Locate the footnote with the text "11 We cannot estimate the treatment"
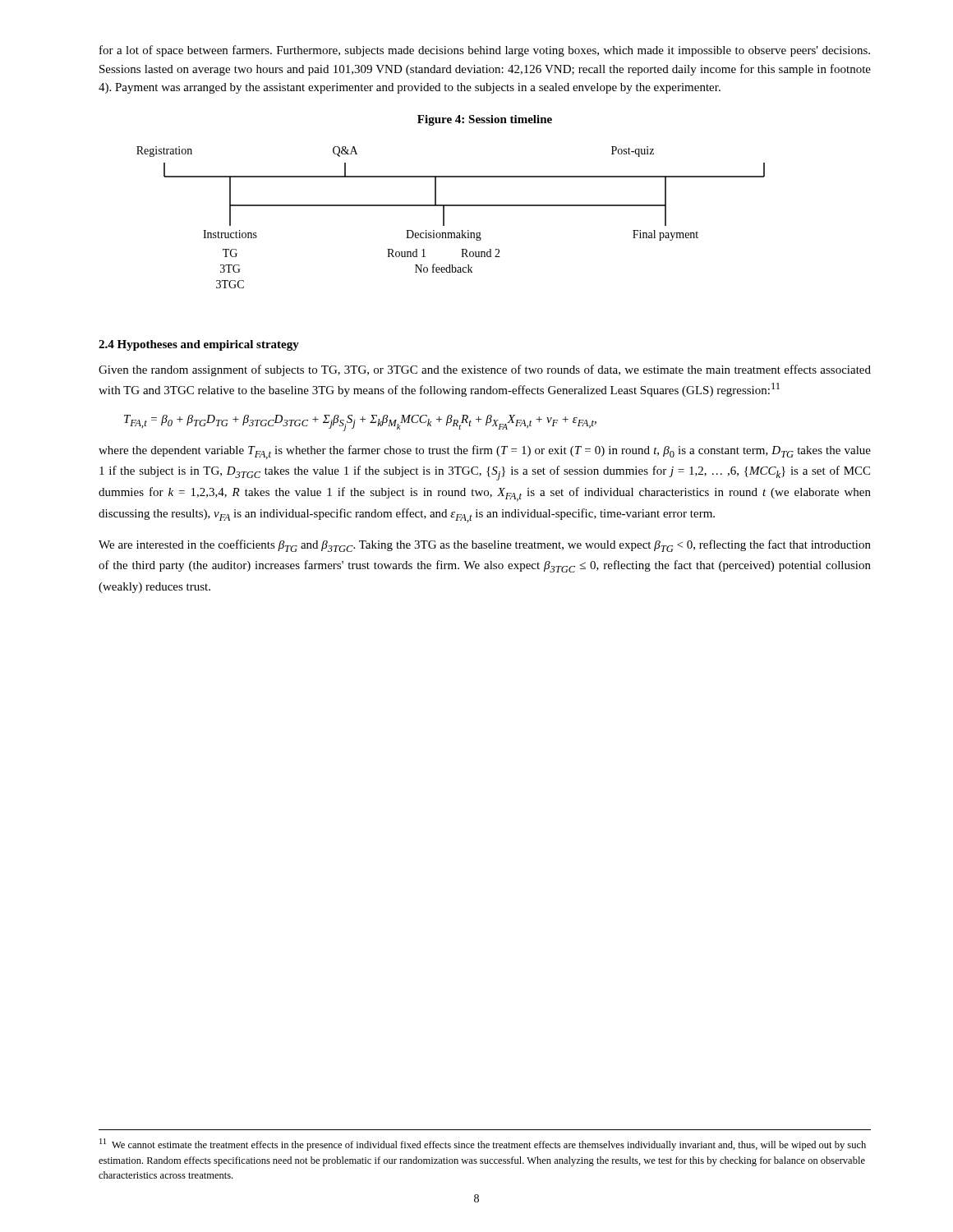Viewport: 953px width, 1232px height. click(x=482, y=1159)
